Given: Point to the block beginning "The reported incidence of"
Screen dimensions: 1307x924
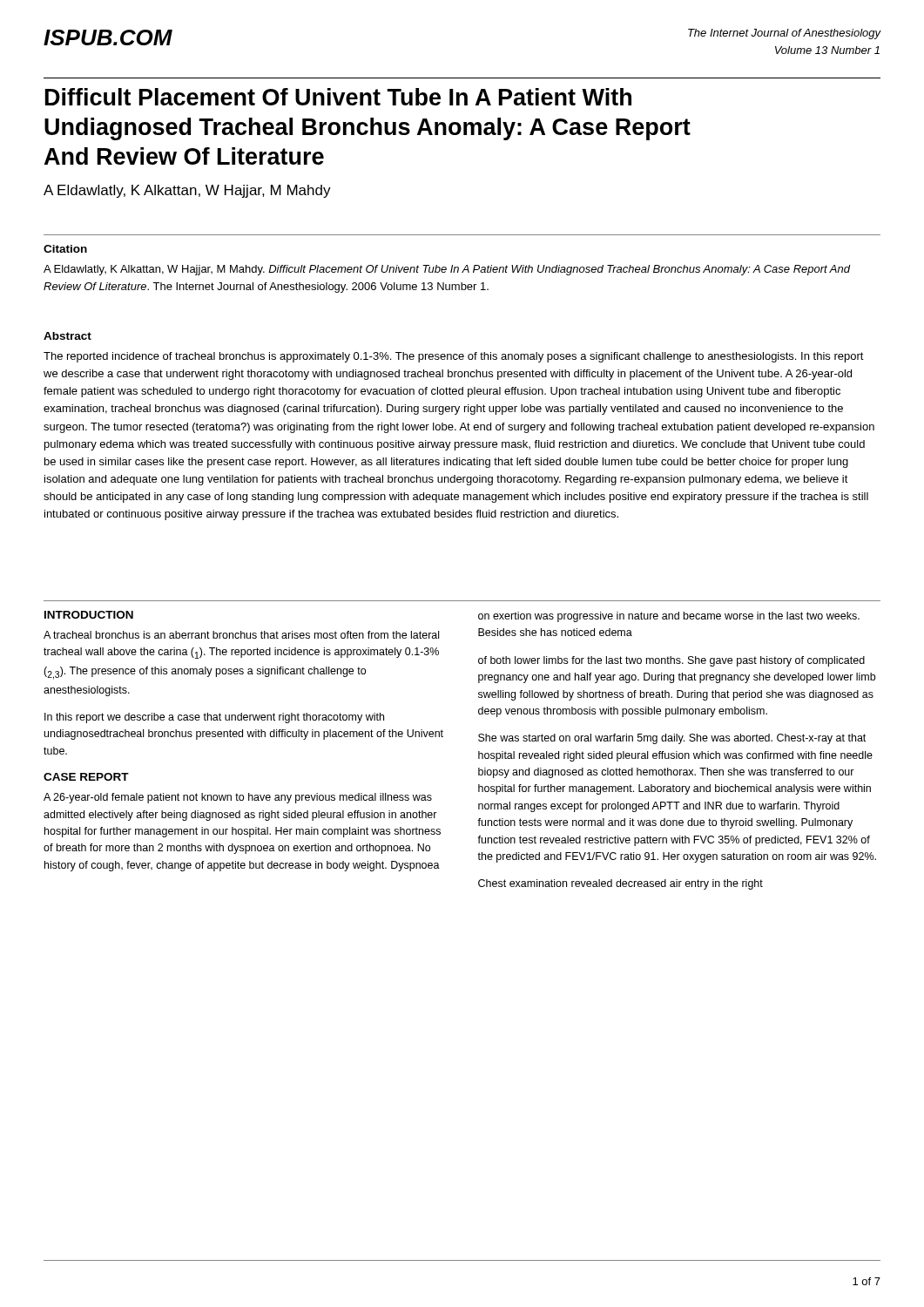Looking at the screenshot, I should [x=459, y=435].
